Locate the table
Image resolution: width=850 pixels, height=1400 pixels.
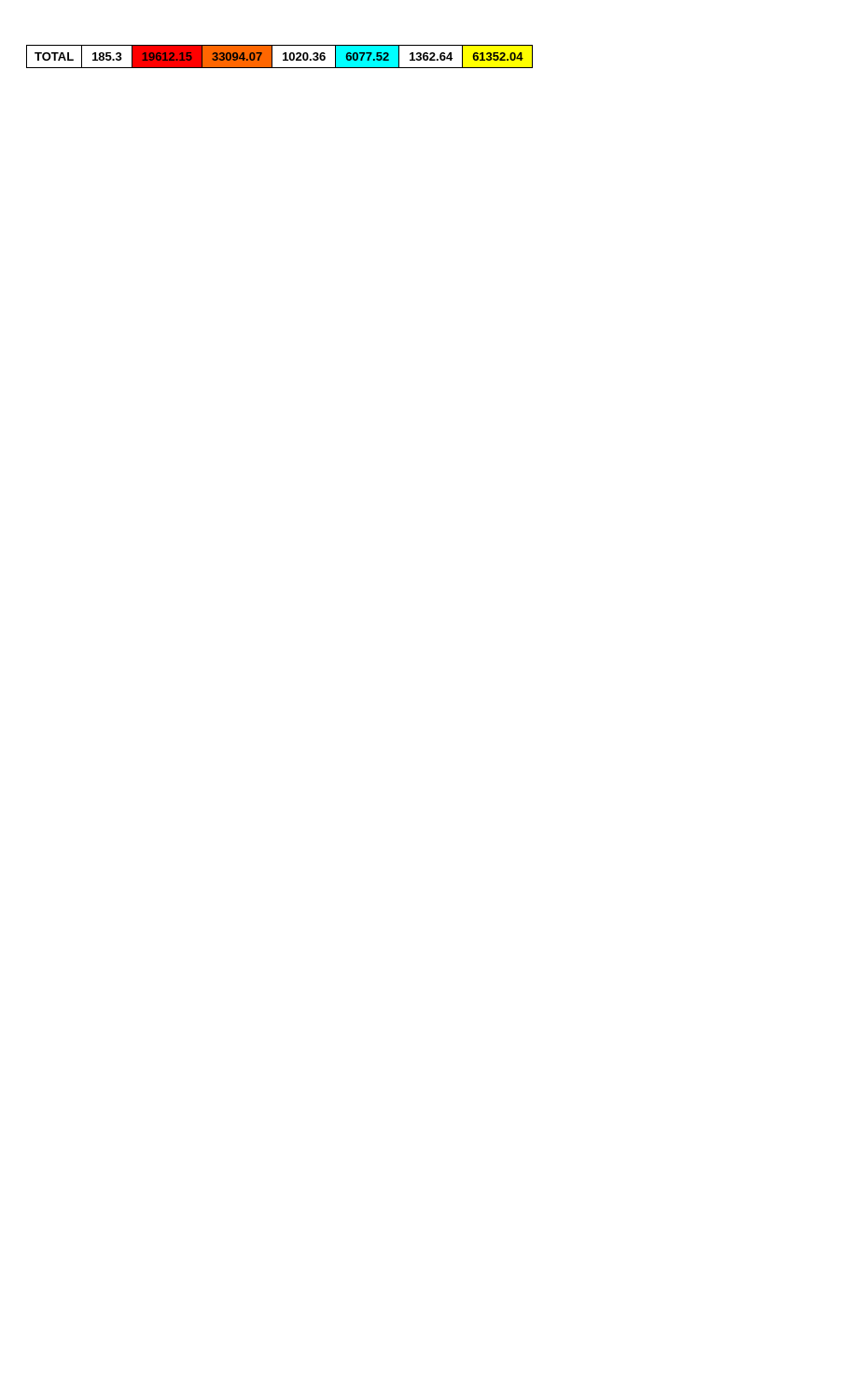pyautogui.click(x=280, y=56)
